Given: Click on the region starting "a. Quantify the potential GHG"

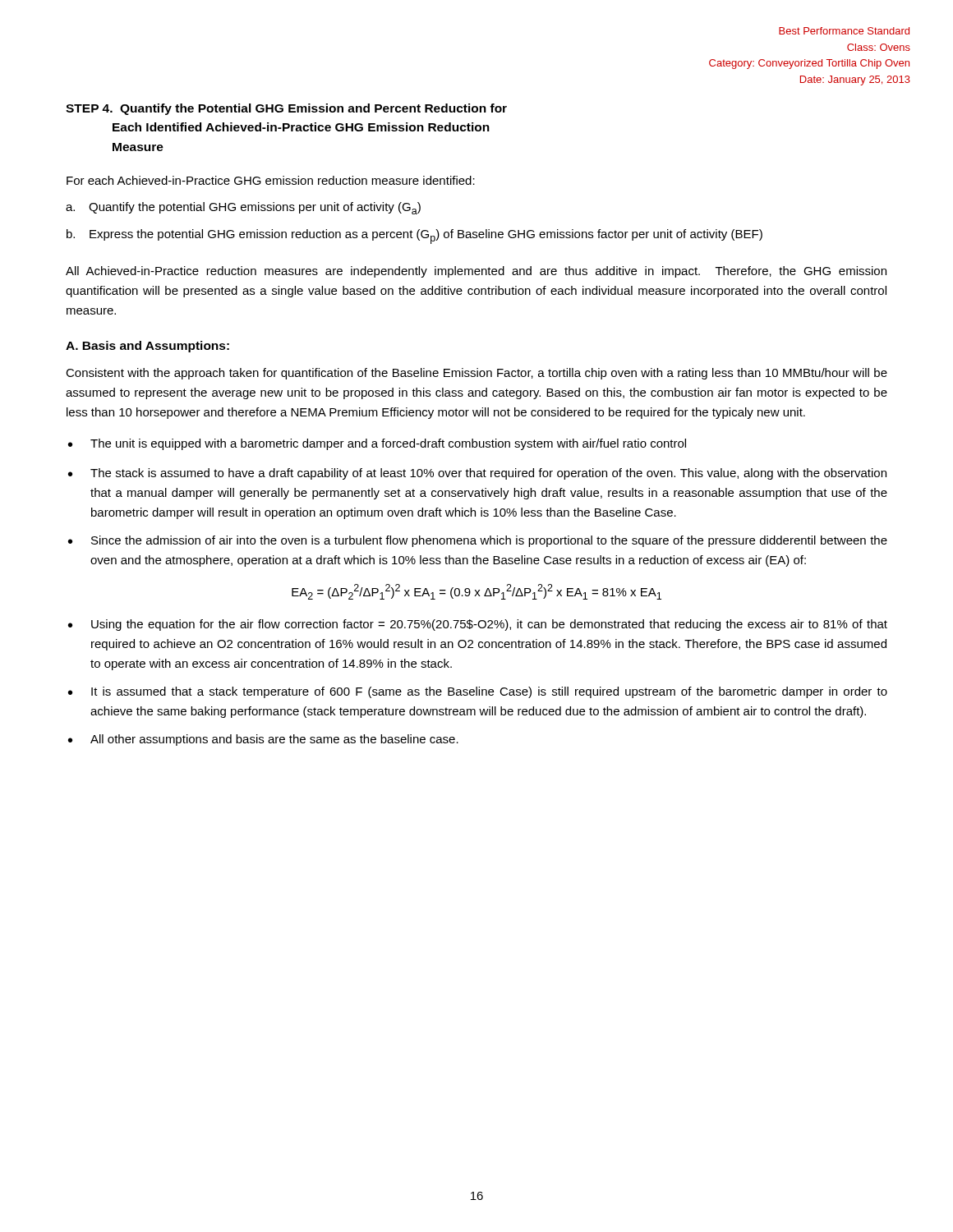Looking at the screenshot, I should pos(243,208).
